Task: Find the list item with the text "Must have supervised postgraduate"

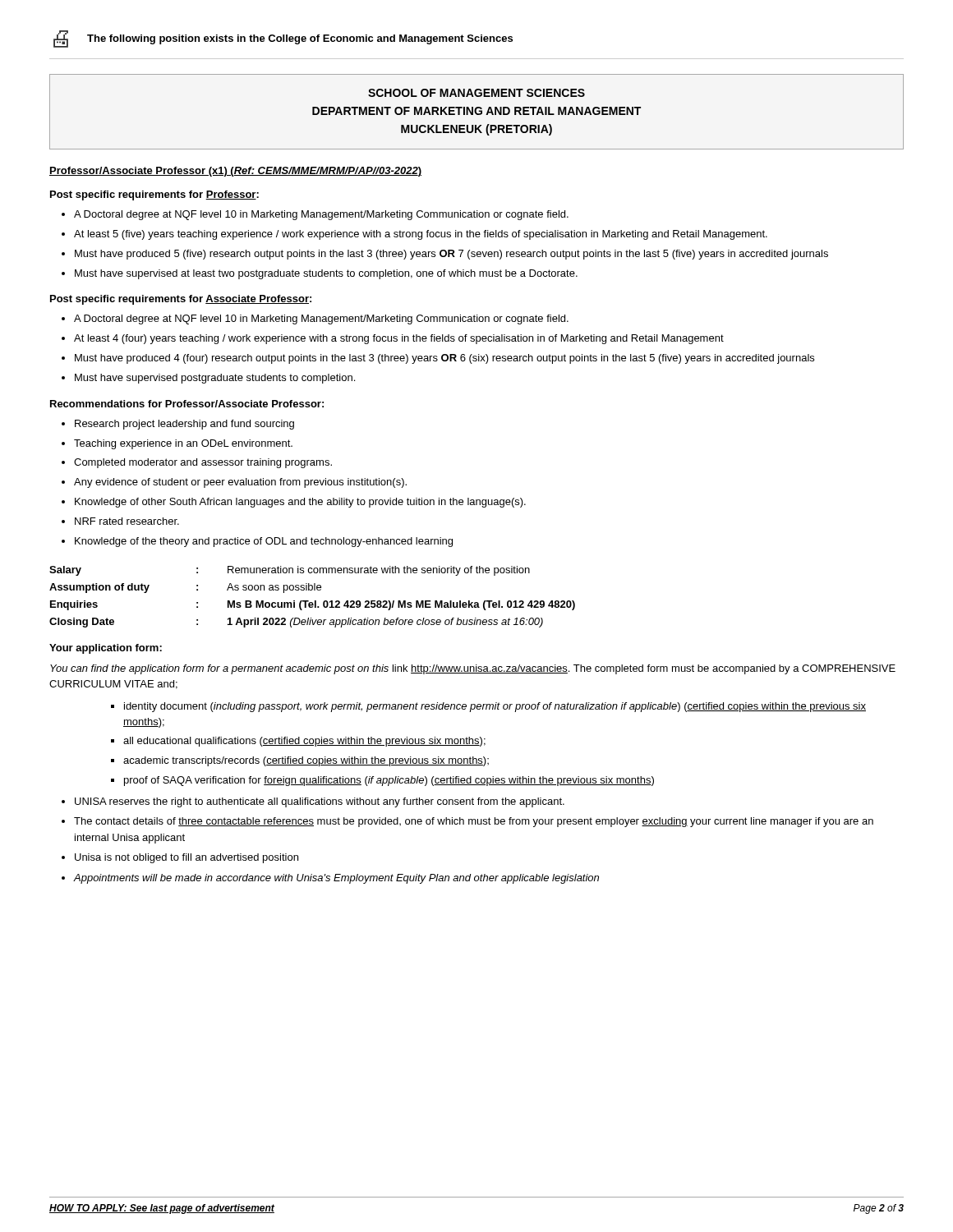Action: 215,379
